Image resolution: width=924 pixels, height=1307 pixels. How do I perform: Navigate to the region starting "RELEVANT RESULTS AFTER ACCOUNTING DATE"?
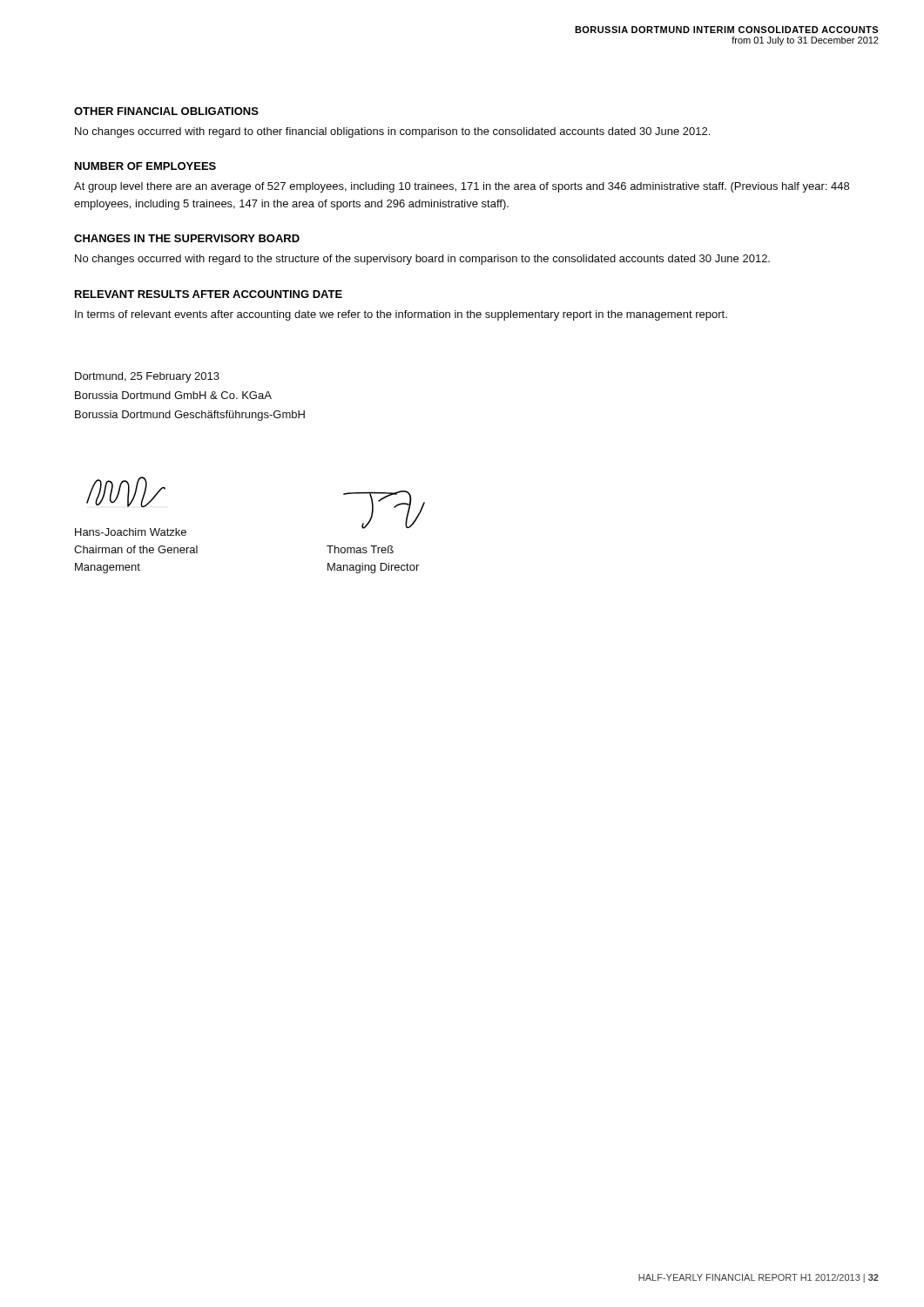(208, 294)
